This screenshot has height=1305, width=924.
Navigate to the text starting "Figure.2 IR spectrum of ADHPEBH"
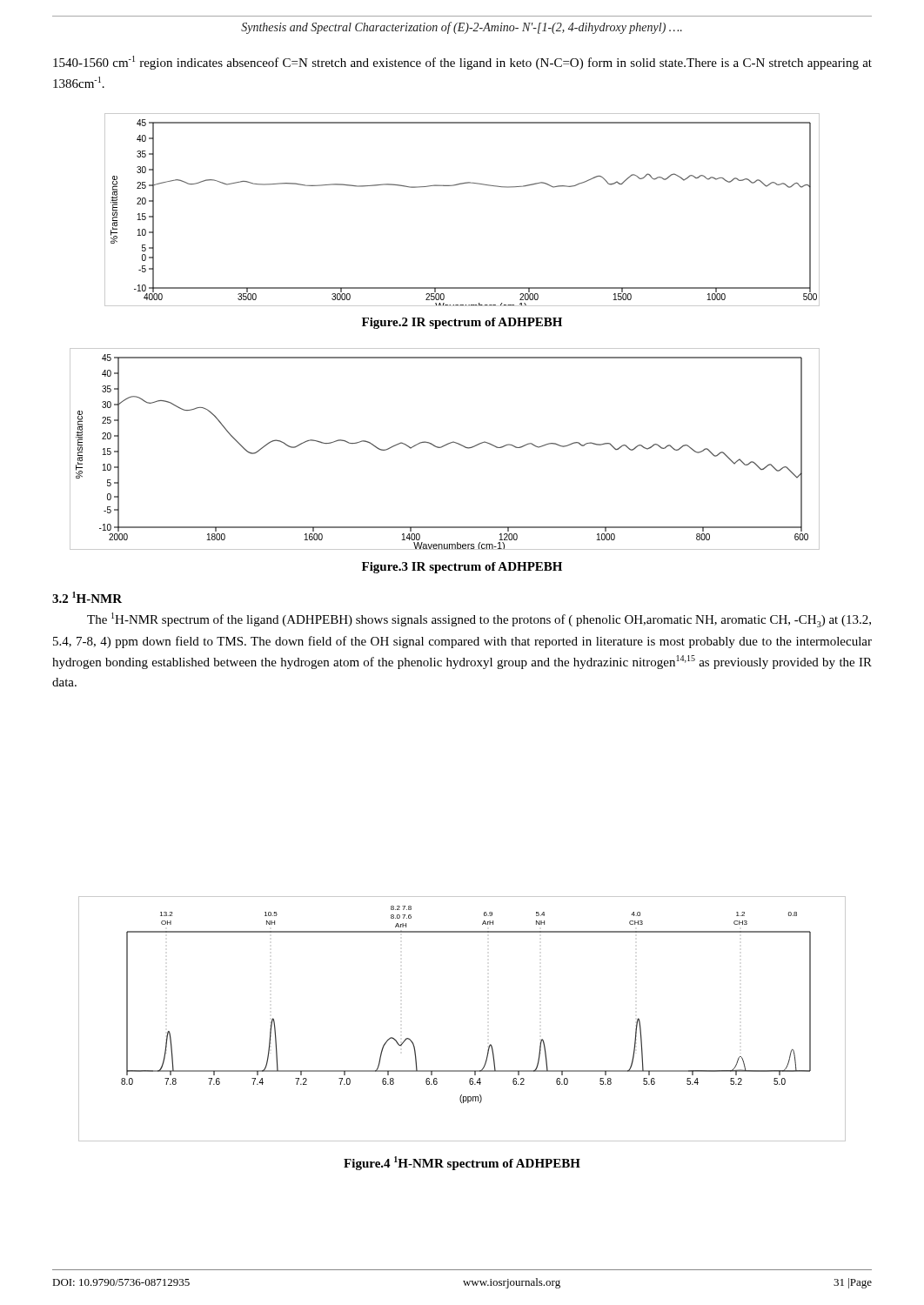(x=462, y=322)
